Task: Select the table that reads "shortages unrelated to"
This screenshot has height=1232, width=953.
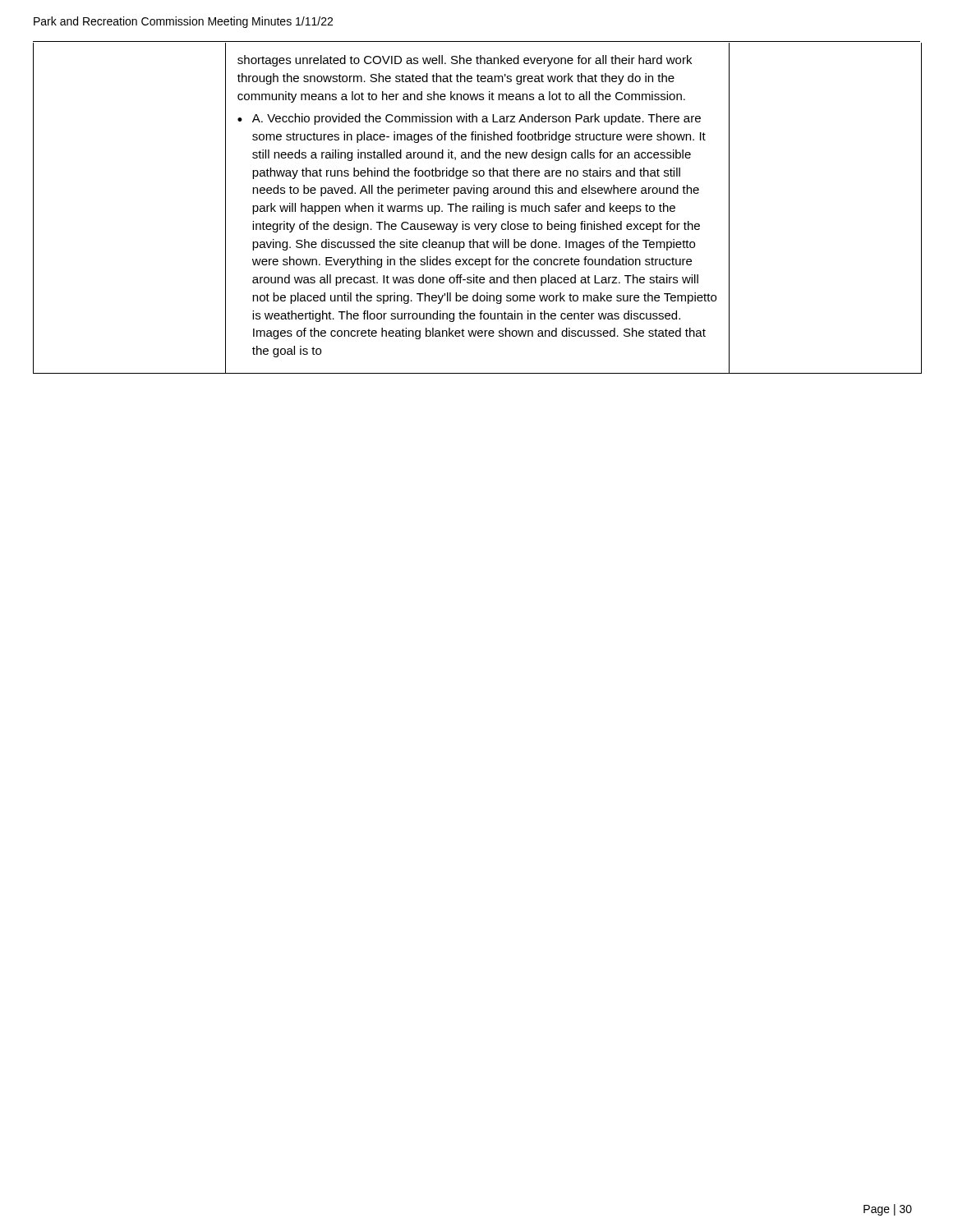Action: (477, 208)
